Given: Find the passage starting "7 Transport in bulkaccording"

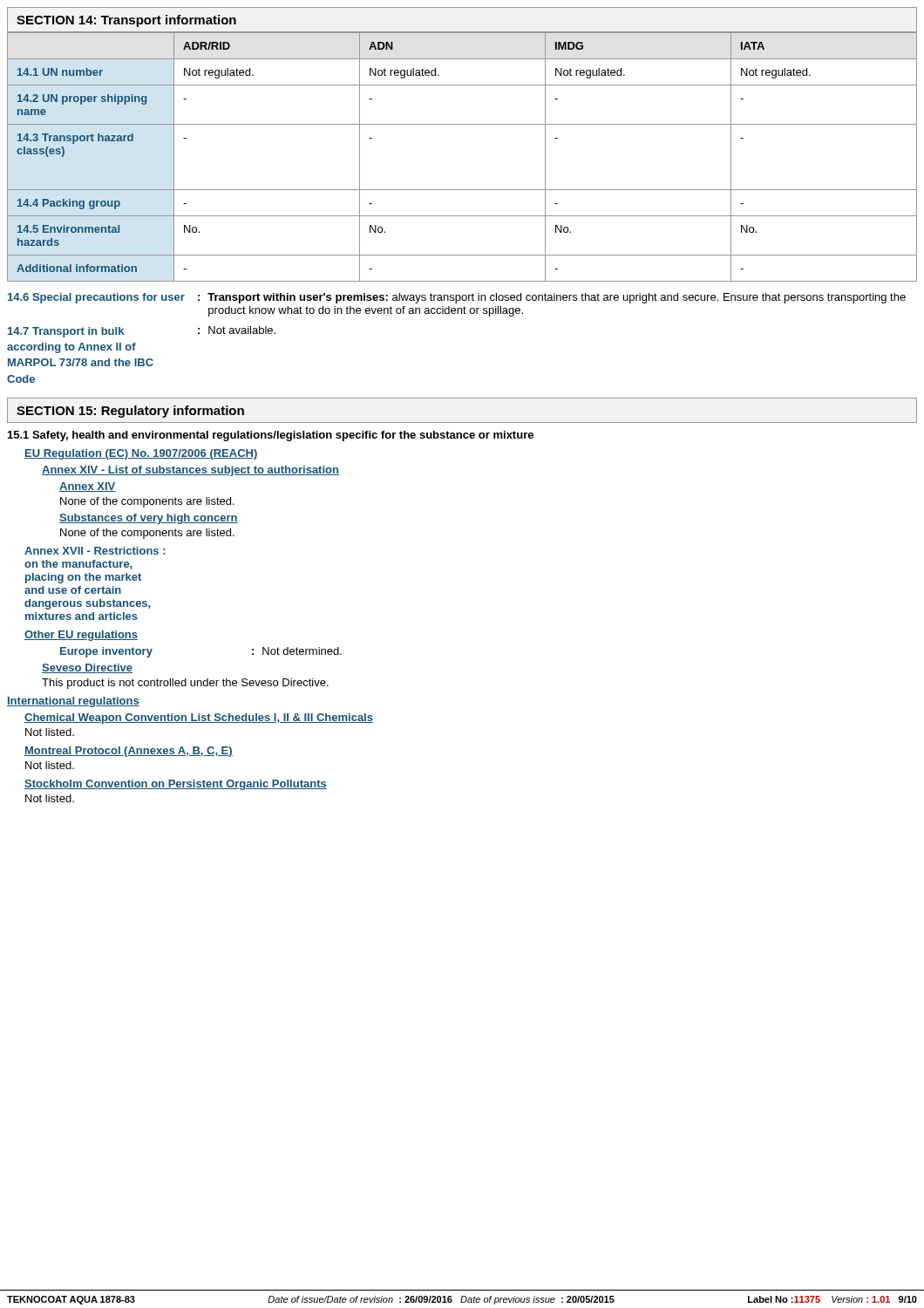Looking at the screenshot, I should coord(65,333).
